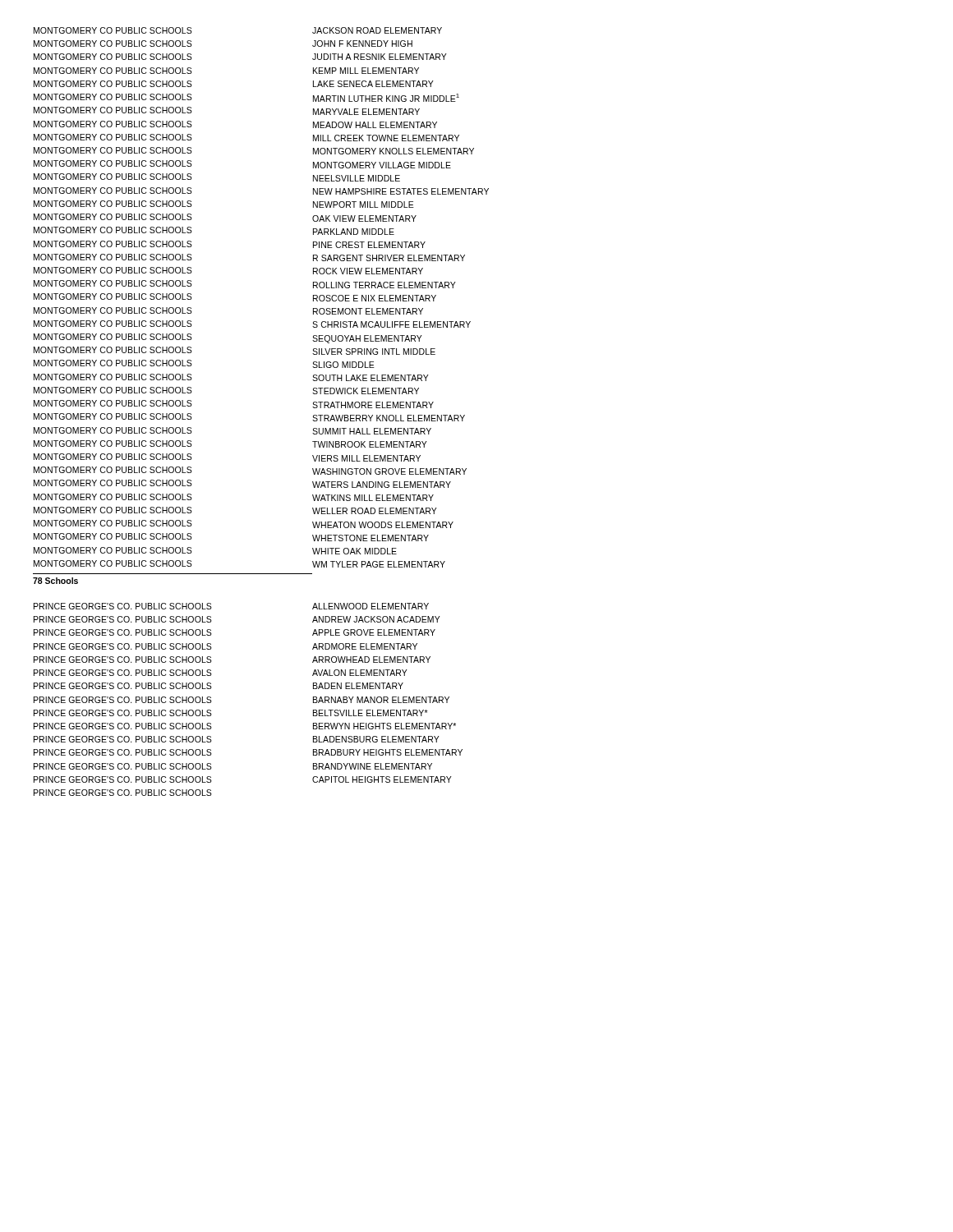
Task: Locate the text block starting "VIERS MILL ELEMENTARY"
Action: (x=367, y=458)
